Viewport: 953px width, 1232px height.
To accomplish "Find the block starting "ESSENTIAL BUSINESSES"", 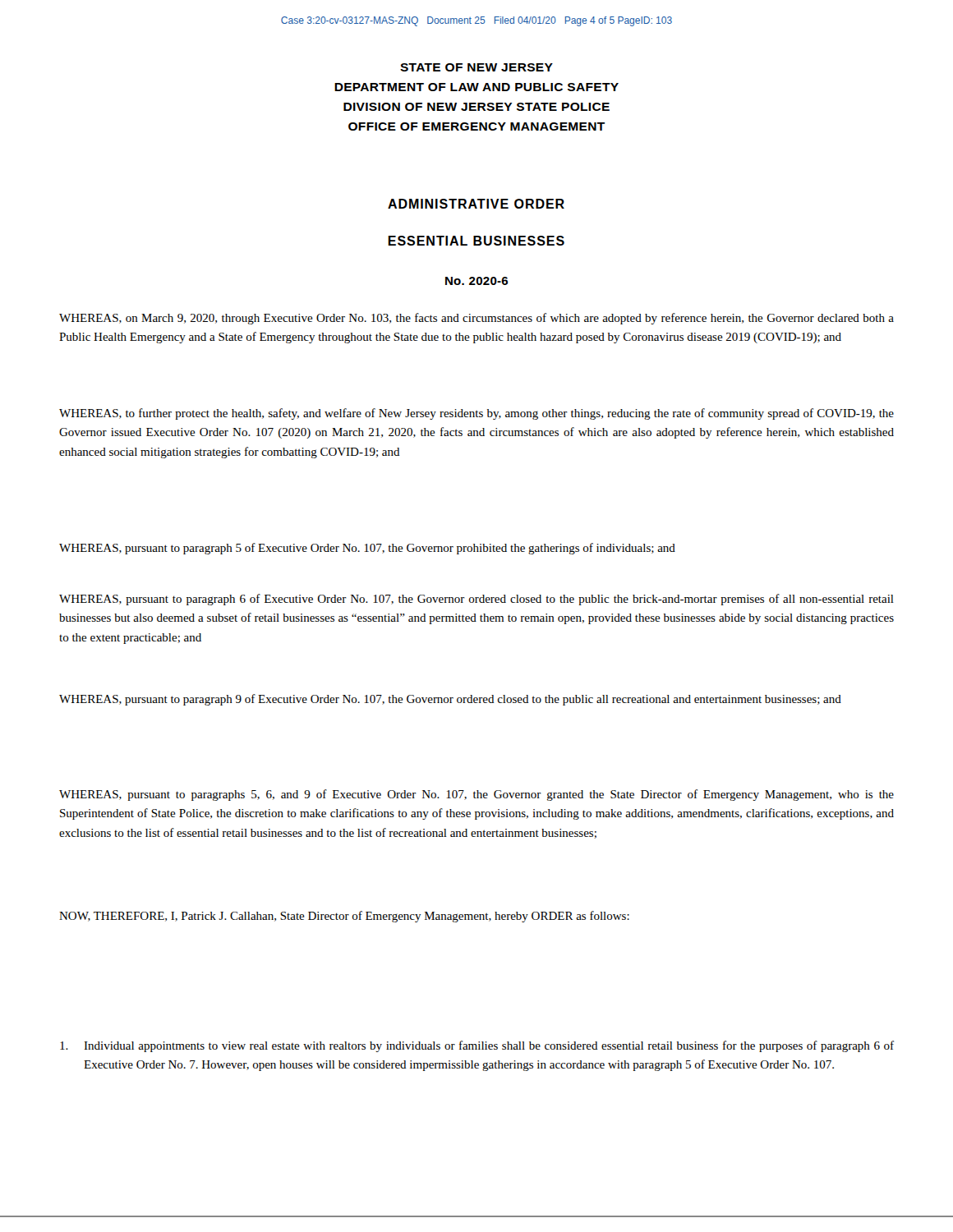I will 476,241.
